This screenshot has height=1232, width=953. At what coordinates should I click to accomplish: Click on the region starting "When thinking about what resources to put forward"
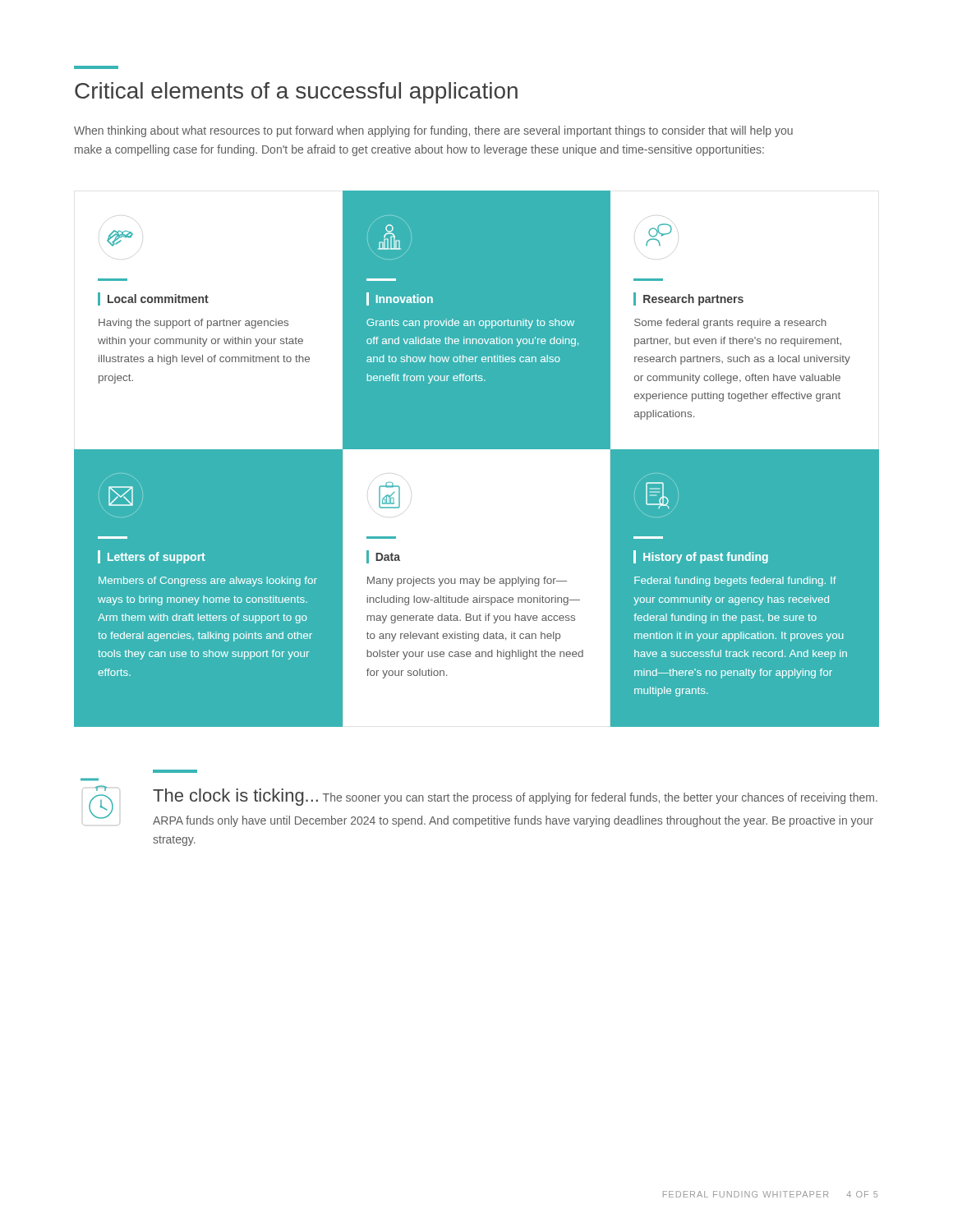click(x=444, y=140)
